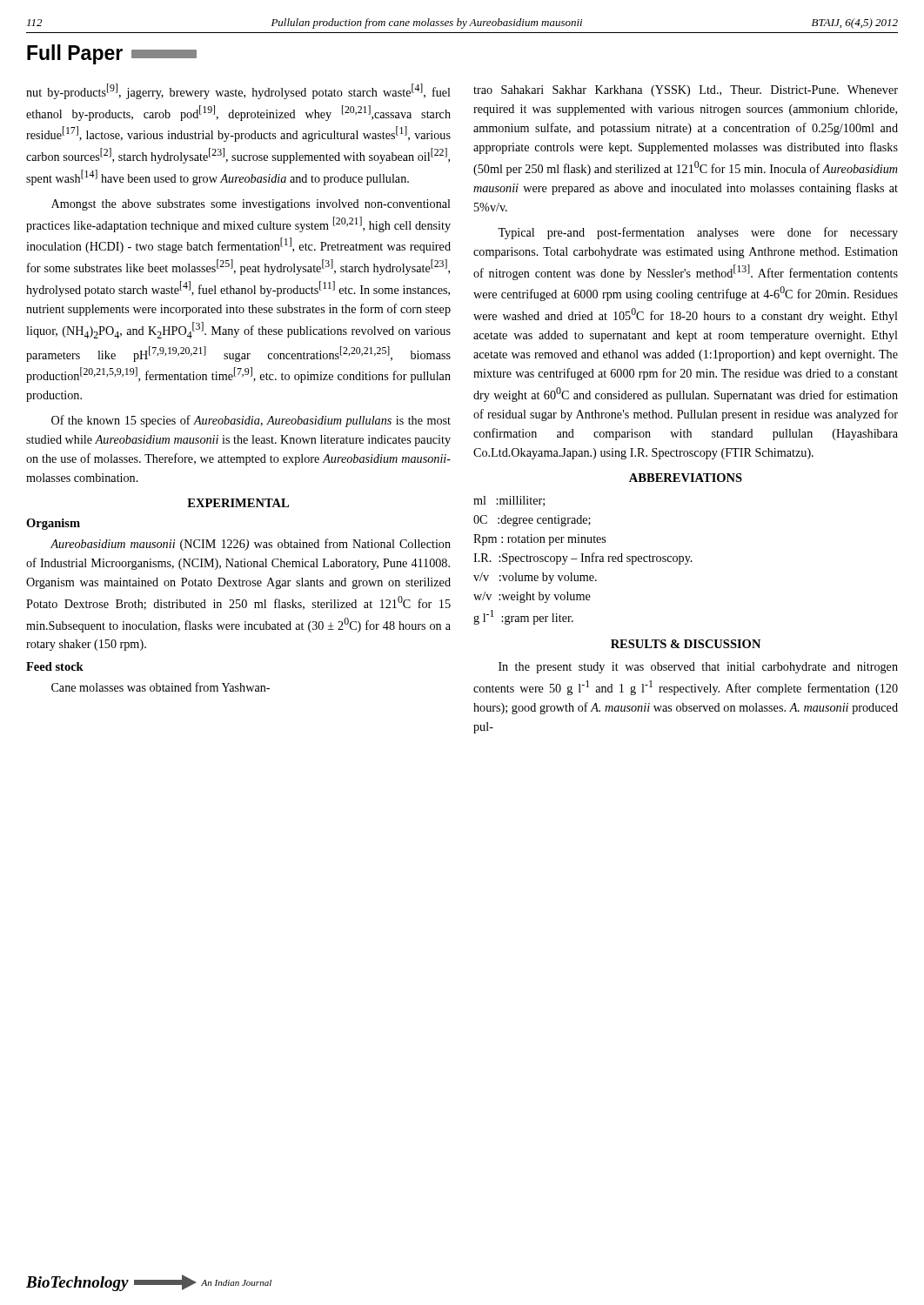Find the text block starting "Aureobasidium mausonii (NCIM 1226) was obtained"
This screenshot has width=924, height=1305.
tap(238, 594)
